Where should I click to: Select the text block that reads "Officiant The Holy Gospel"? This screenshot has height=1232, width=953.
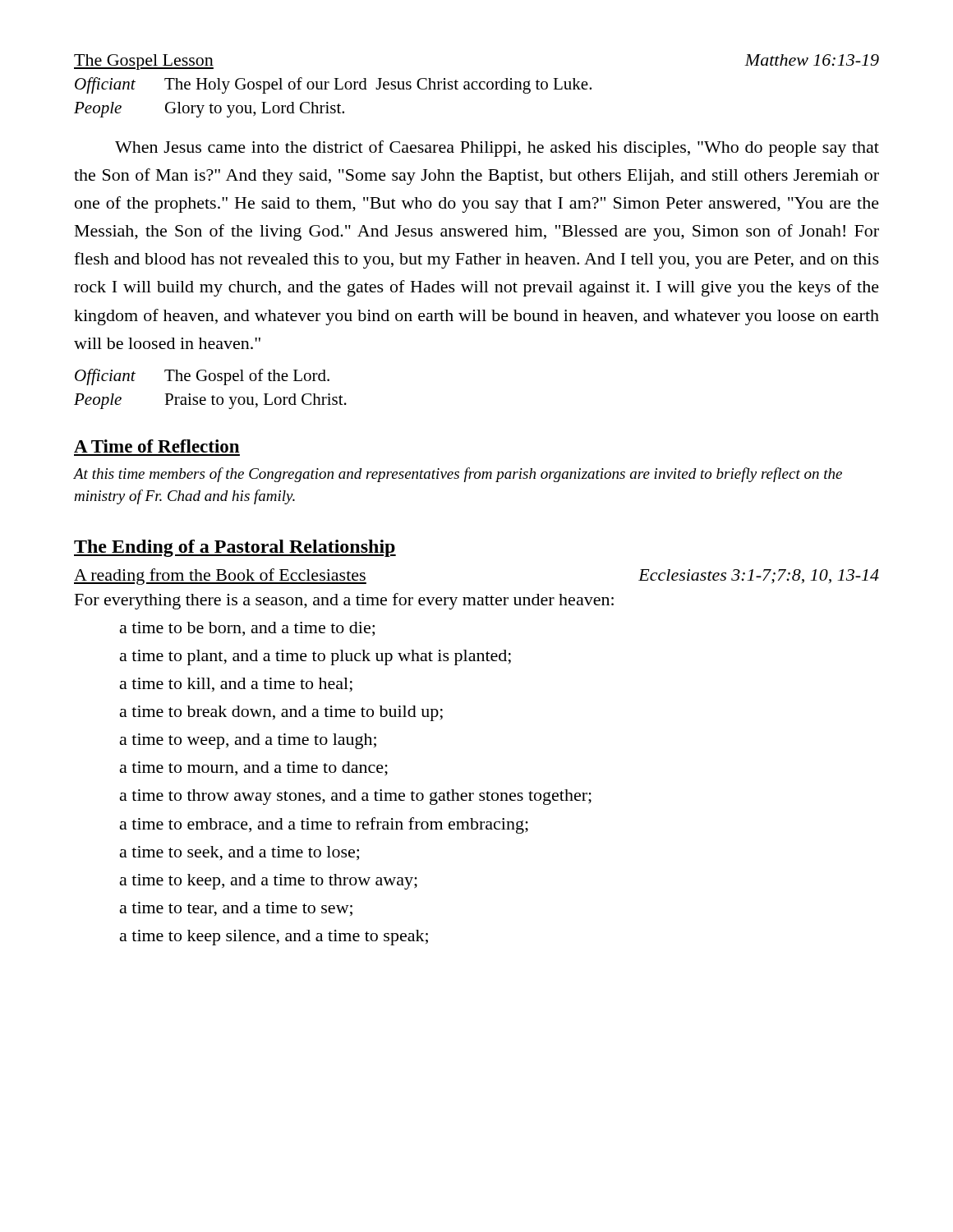pyautogui.click(x=333, y=84)
